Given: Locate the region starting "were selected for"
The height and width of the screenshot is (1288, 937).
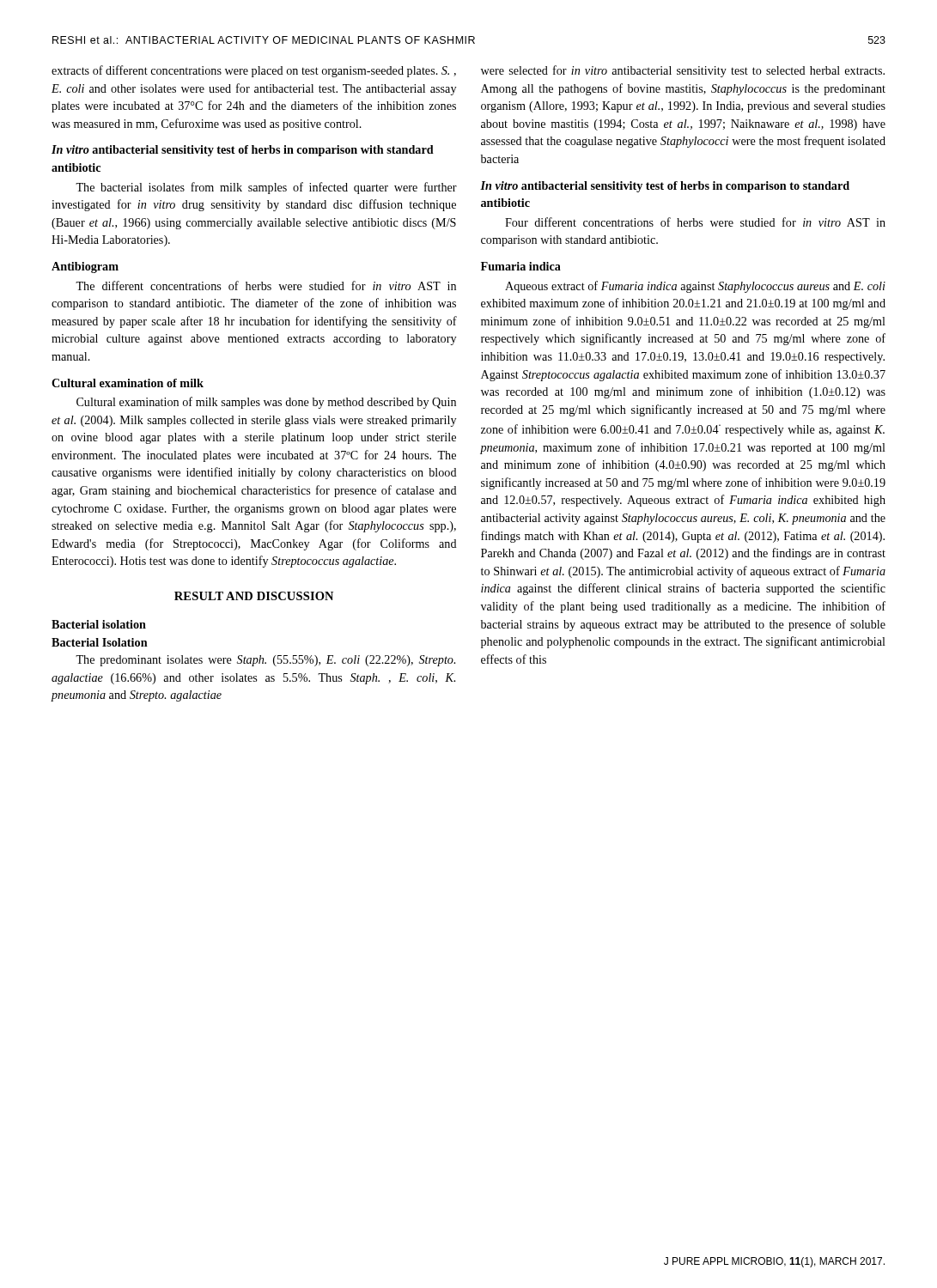Looking at the screenshot, I should [683, 115].
